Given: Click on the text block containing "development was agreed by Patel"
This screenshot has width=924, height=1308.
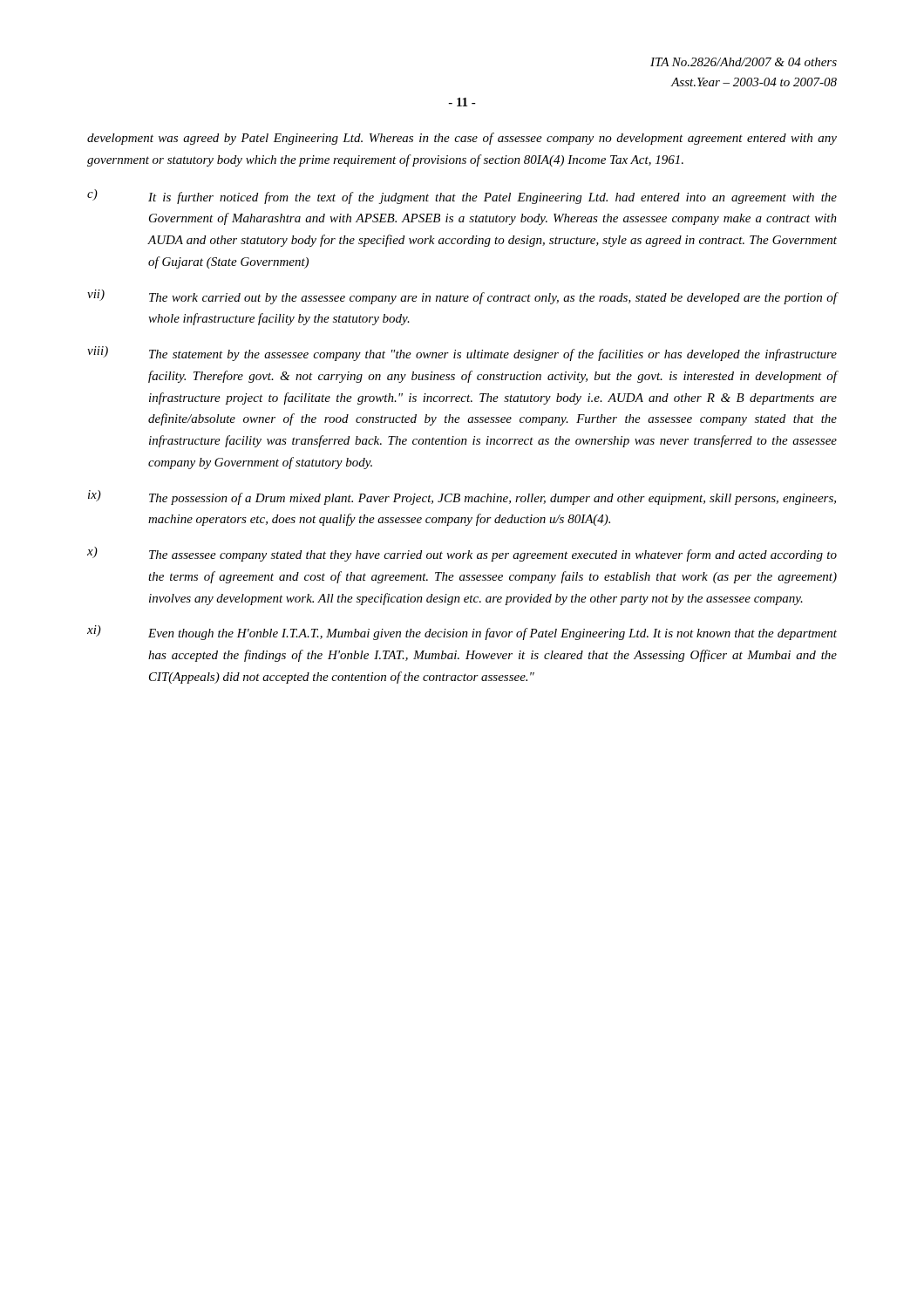Looking at the screenshot, I should point(462,149).
